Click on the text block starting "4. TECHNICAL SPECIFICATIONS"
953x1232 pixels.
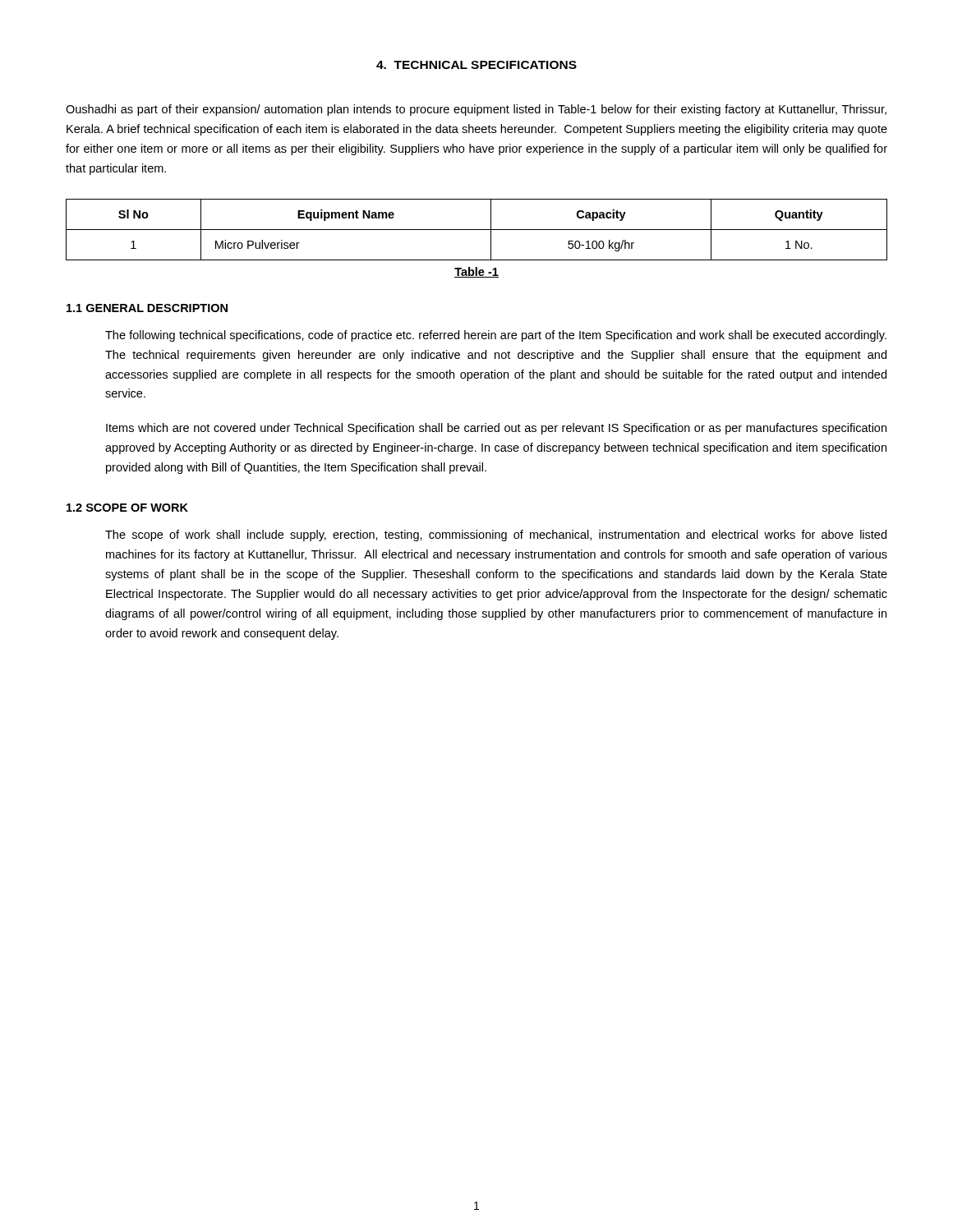point(476,64)
